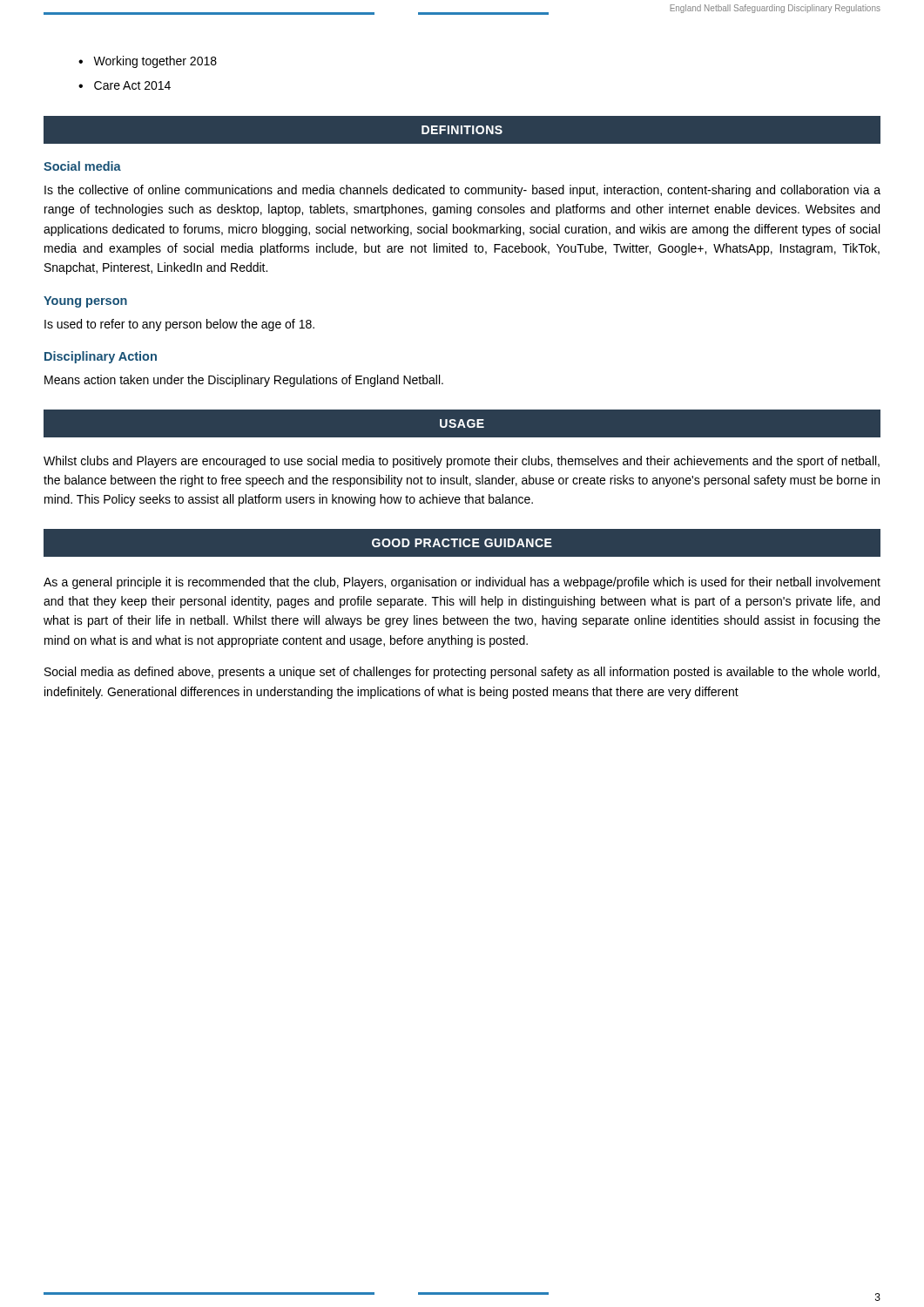Image resolution: width=924 pixels, height=1307 pixels.
Task: Select the text starting "Is the collective"
Action: pyautogui.click(x=462, y=229)
